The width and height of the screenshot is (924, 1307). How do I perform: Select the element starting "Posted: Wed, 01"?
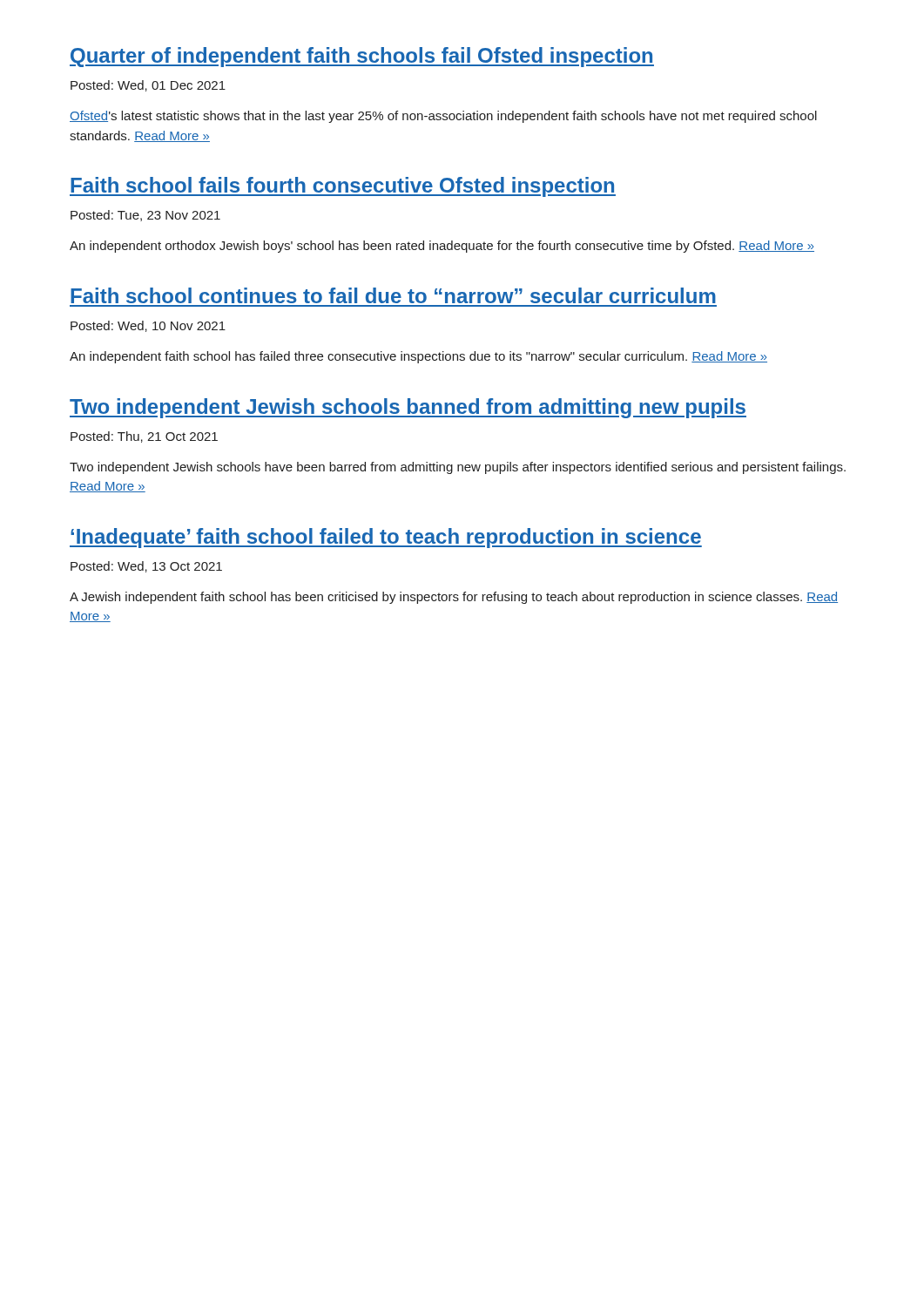(x=148, y=86)
